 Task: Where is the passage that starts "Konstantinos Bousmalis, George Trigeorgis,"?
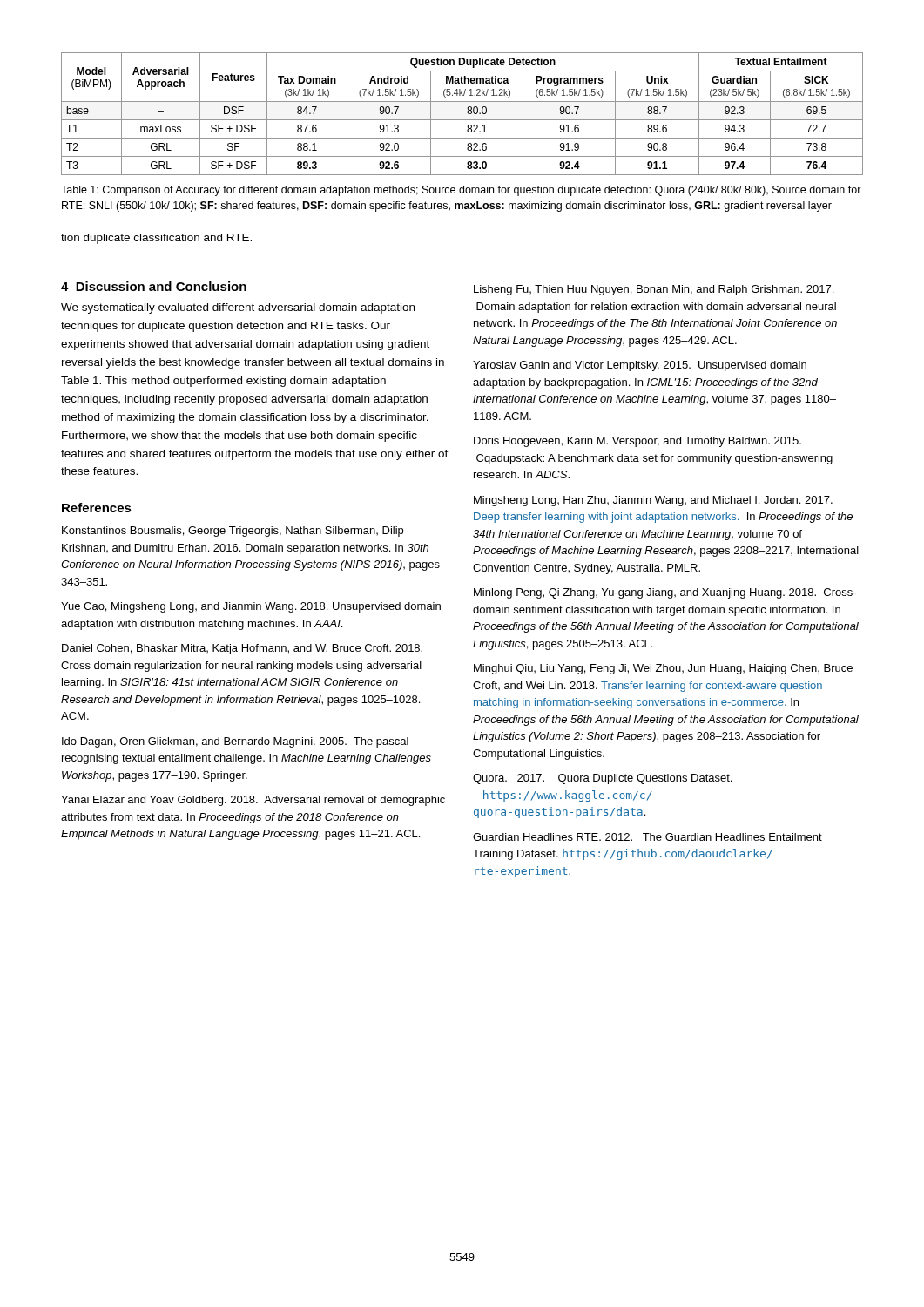250,556
